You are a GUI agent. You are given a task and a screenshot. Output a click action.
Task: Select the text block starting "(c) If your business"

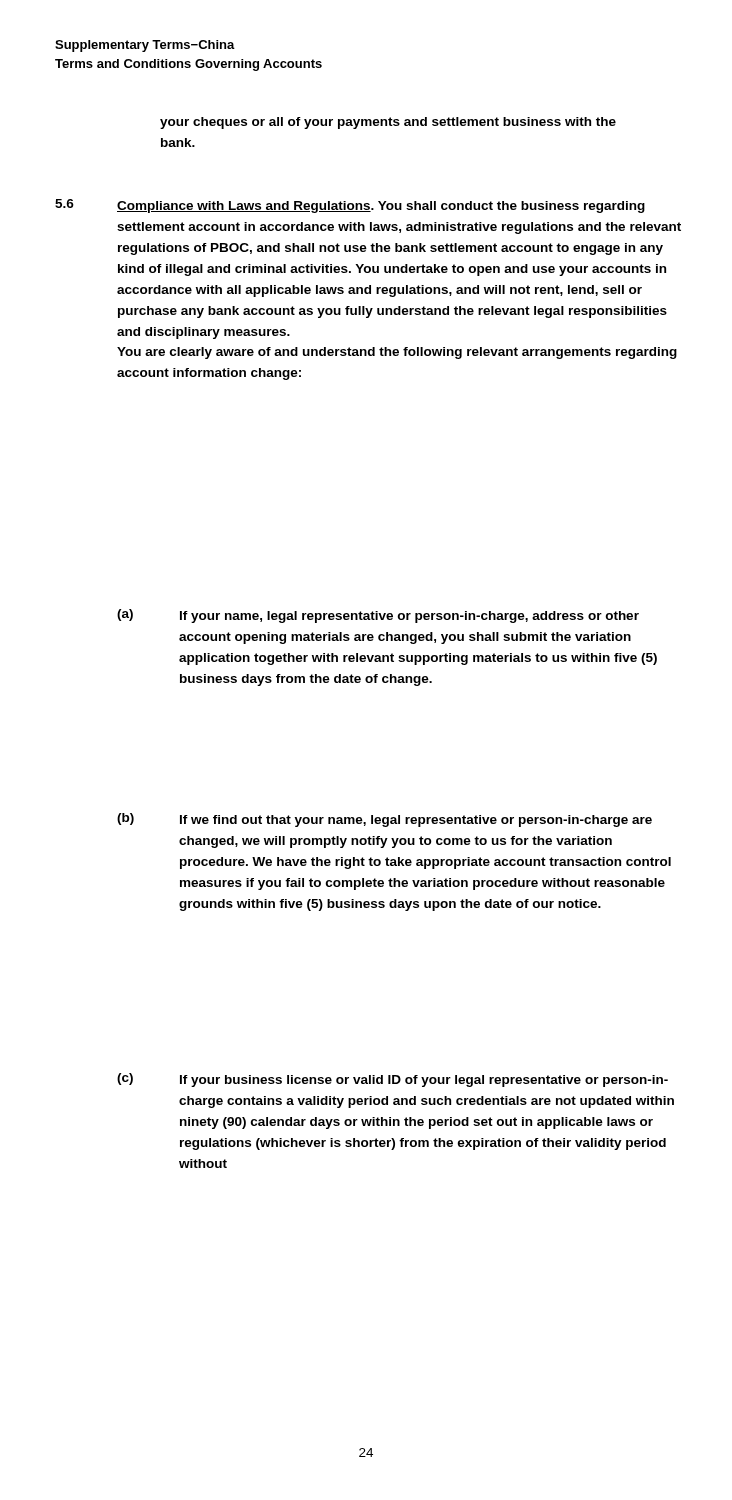point(370,1122)
